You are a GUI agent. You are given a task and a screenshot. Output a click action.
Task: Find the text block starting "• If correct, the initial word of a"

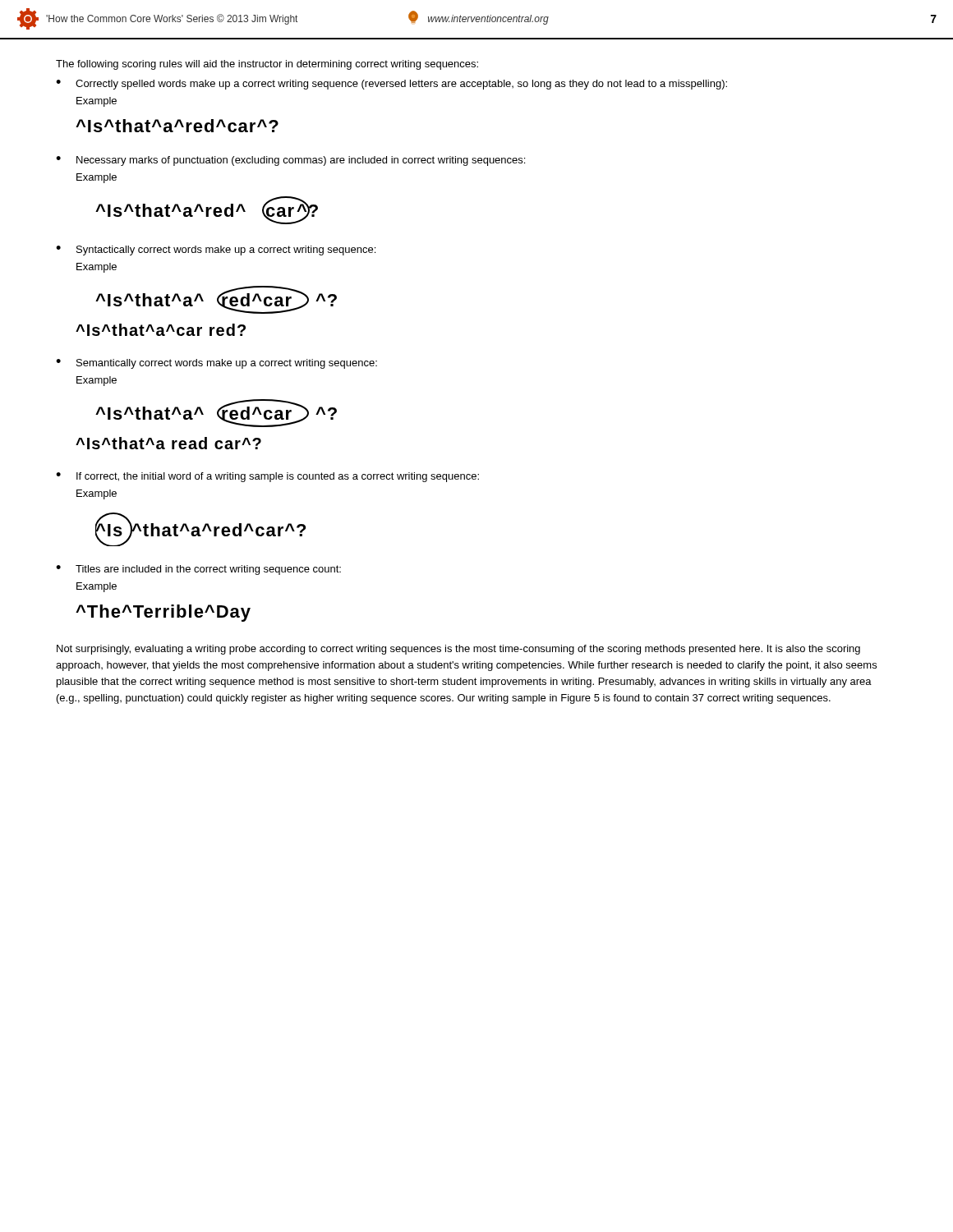point(267,477)
